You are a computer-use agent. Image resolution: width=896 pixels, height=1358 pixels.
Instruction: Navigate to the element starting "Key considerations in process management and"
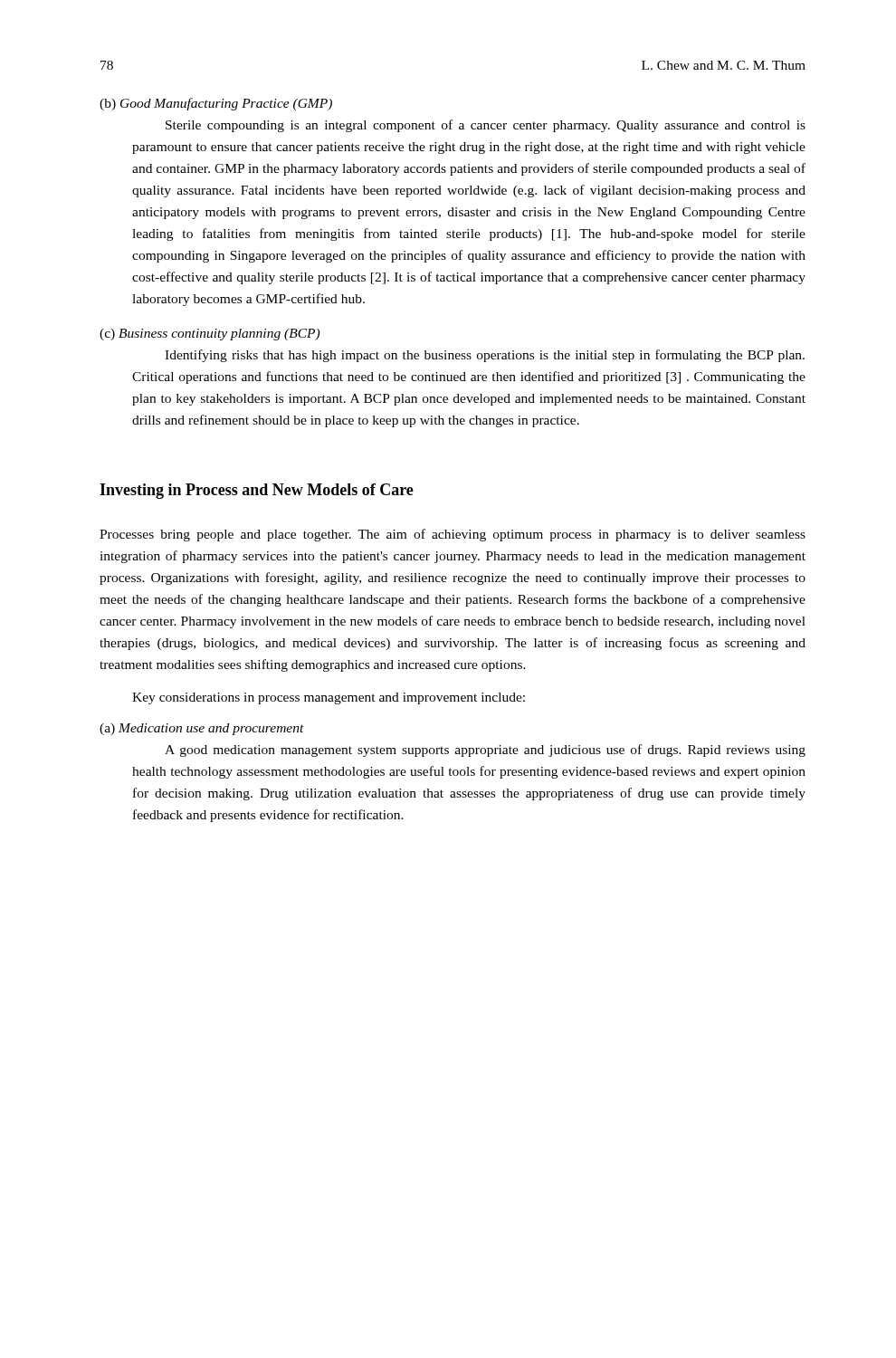pyautogui.click(x=329, y=697)
